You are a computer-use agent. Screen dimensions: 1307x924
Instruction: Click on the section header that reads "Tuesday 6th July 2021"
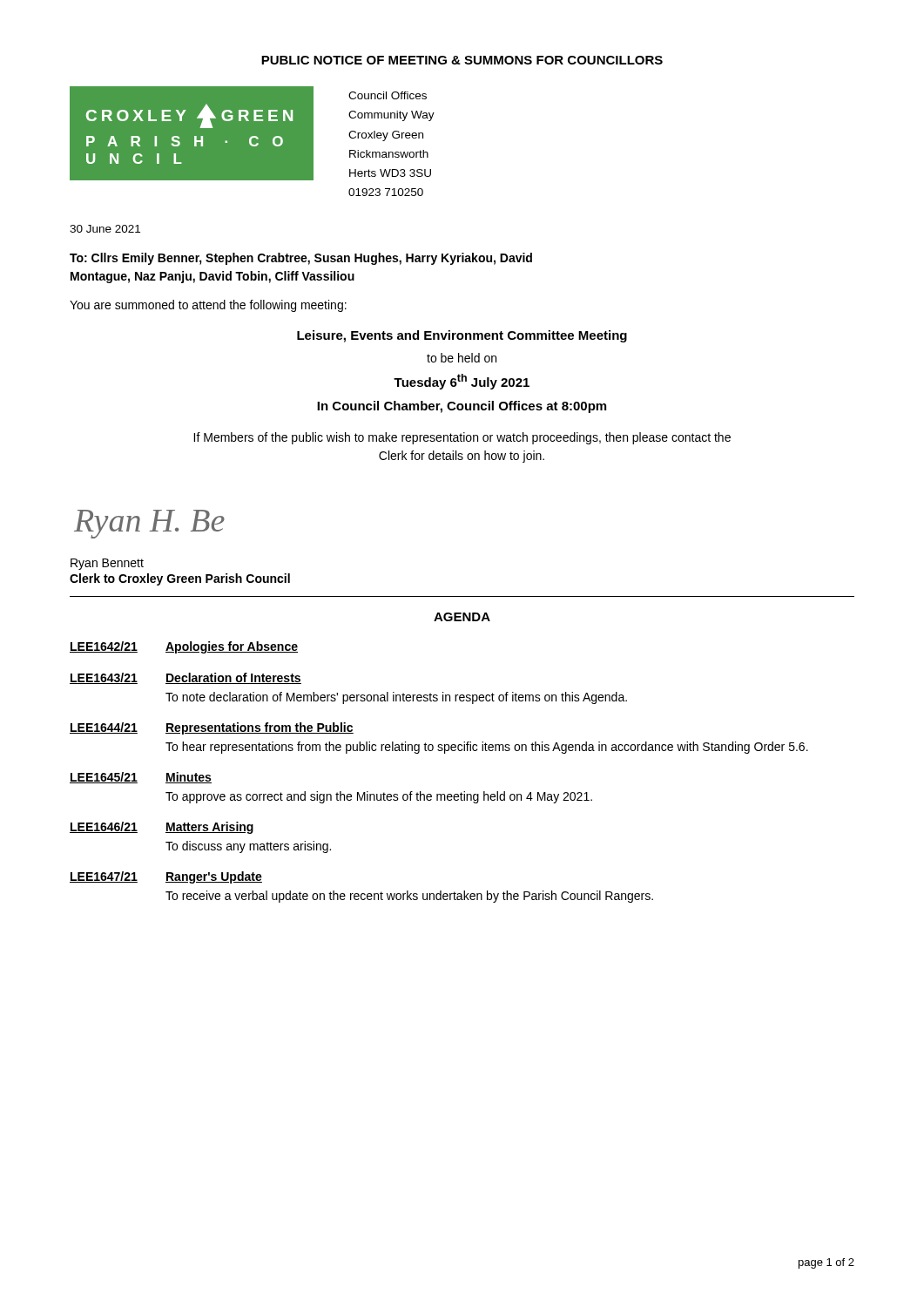pyautogui.click(x=462, y=380)
